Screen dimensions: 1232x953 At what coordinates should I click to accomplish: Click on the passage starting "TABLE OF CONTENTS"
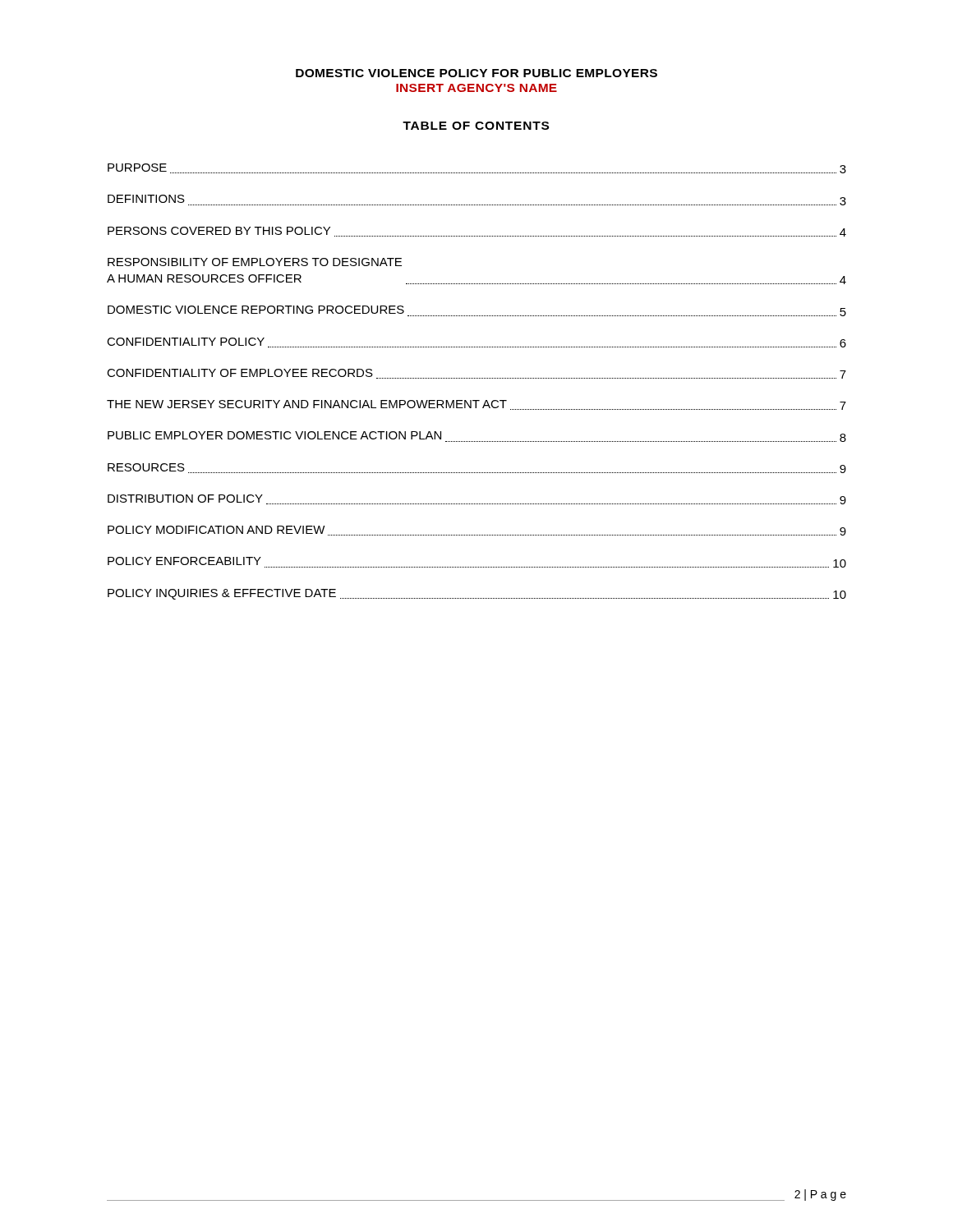point(476,125)
